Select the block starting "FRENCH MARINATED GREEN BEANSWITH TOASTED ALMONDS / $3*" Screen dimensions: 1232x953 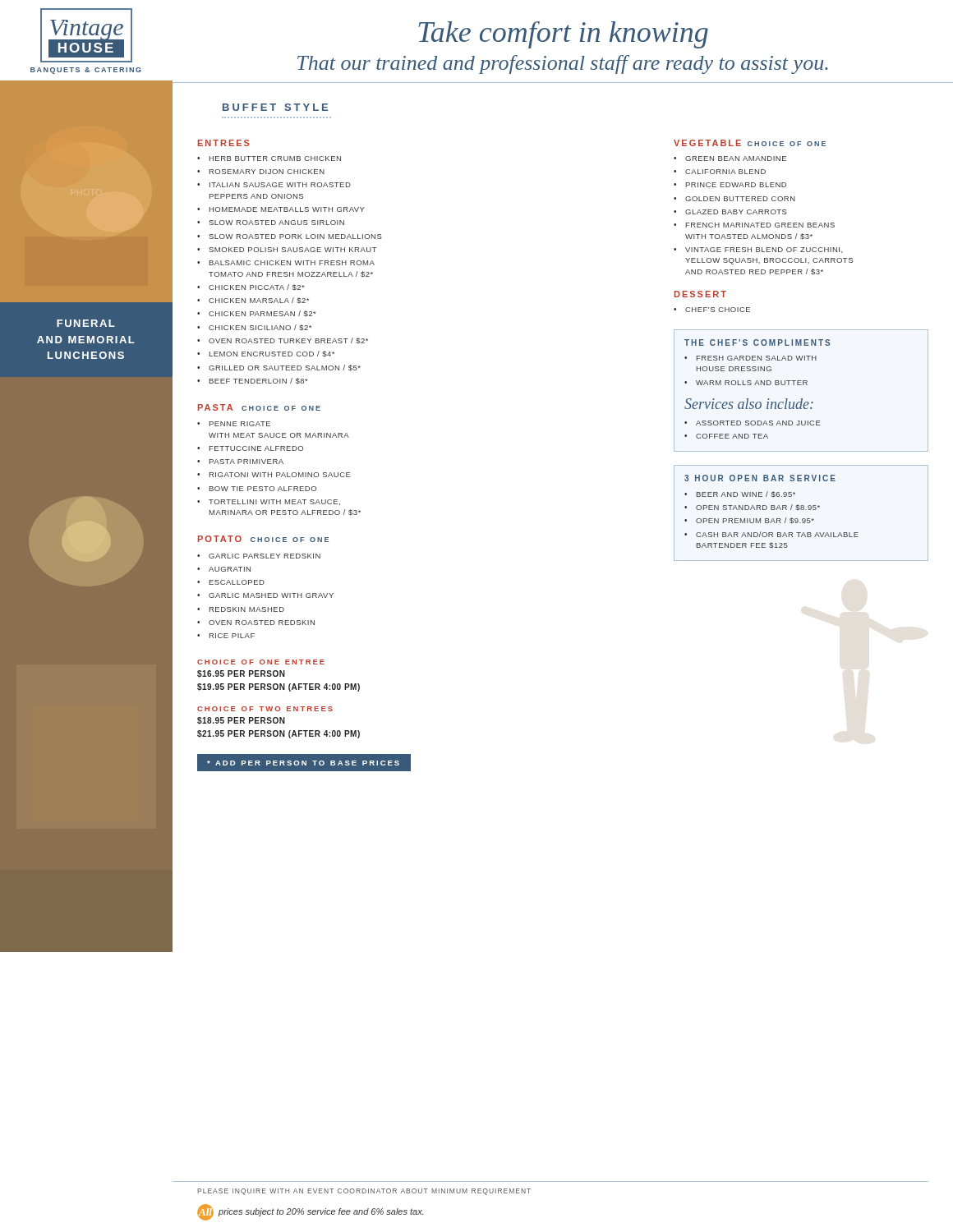[760, 230]
